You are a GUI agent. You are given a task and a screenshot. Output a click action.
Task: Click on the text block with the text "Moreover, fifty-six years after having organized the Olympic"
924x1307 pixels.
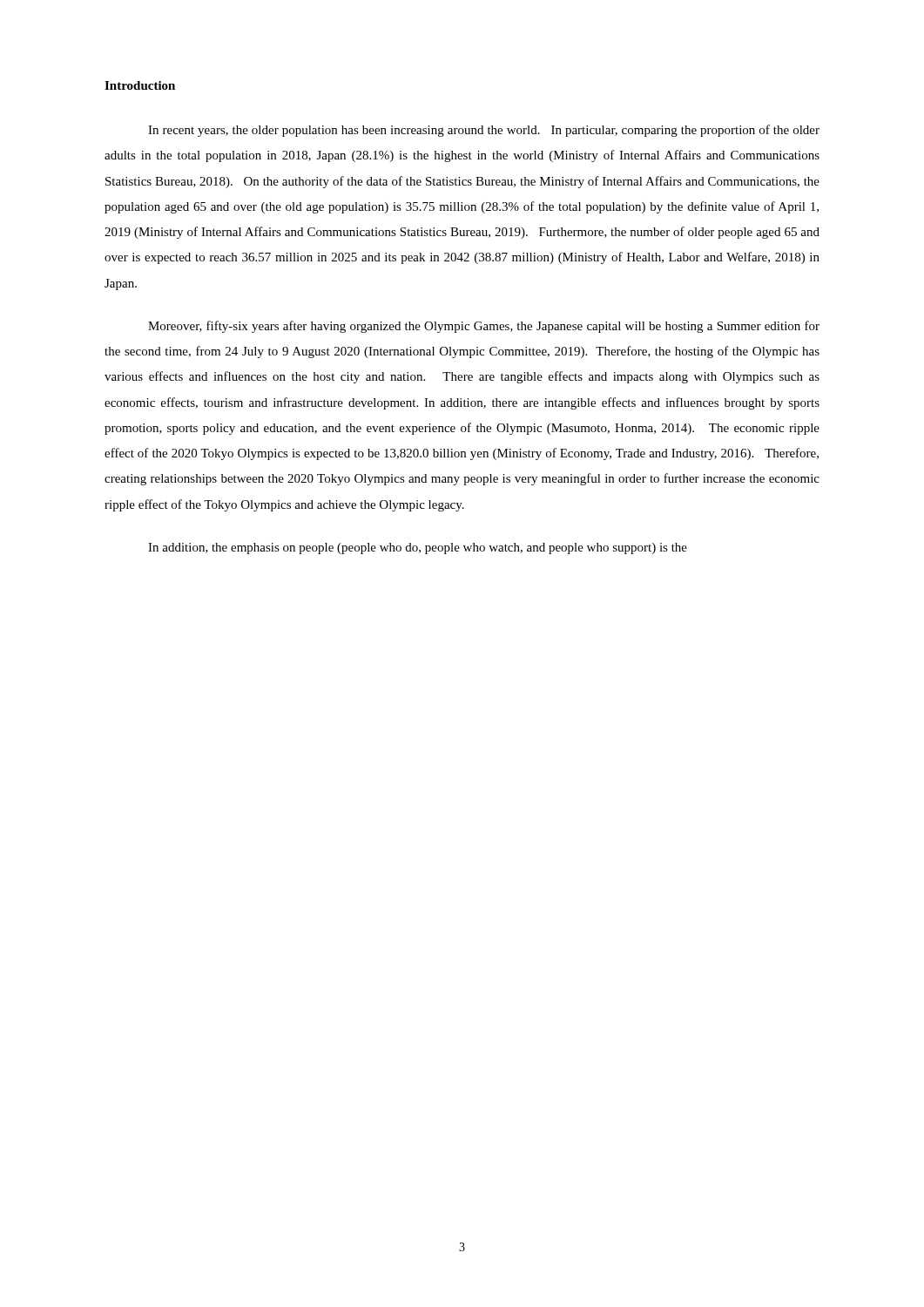[462, 415]
